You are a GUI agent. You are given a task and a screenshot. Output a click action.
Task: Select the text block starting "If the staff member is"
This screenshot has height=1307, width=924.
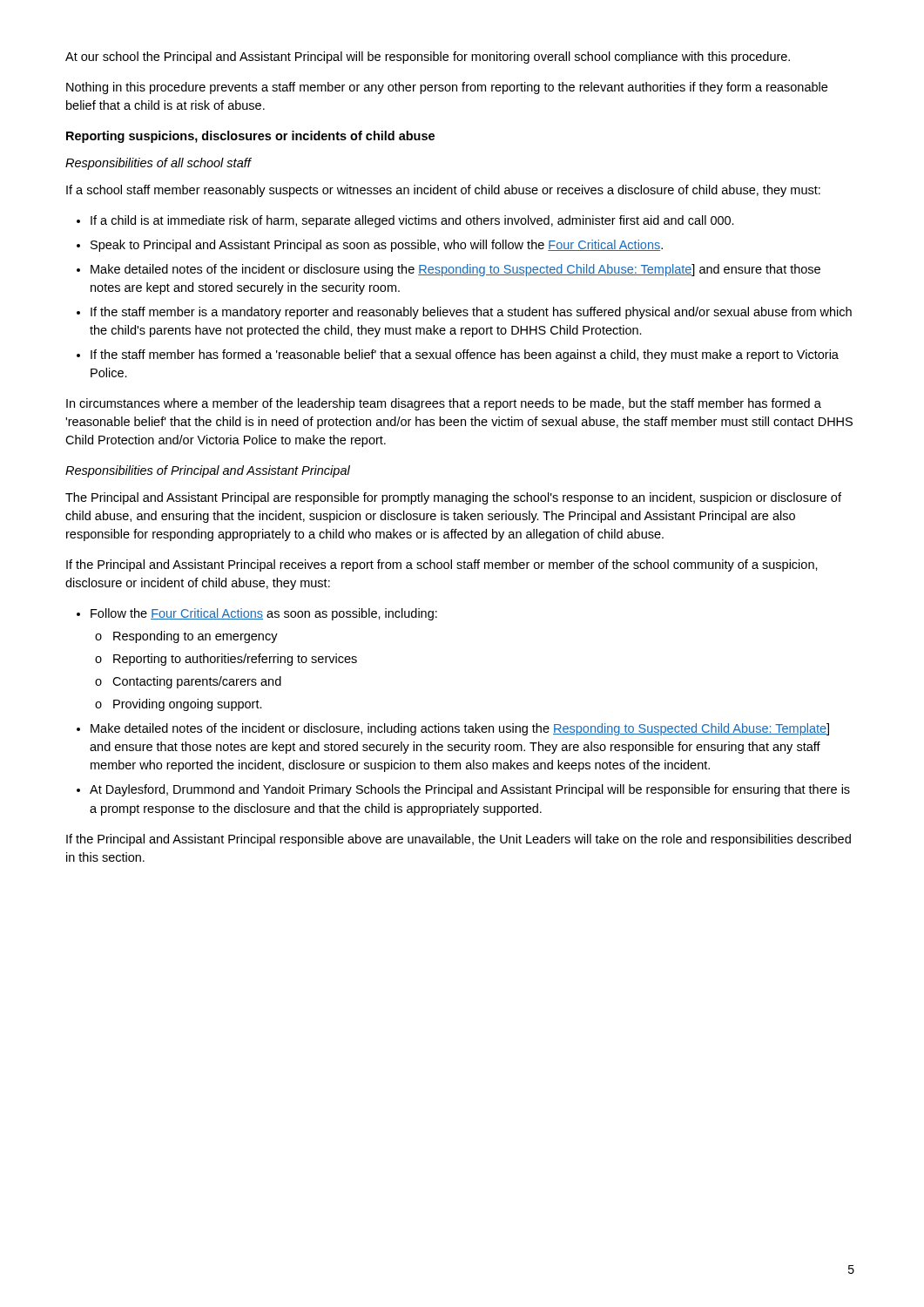click(x=471, y=321)
